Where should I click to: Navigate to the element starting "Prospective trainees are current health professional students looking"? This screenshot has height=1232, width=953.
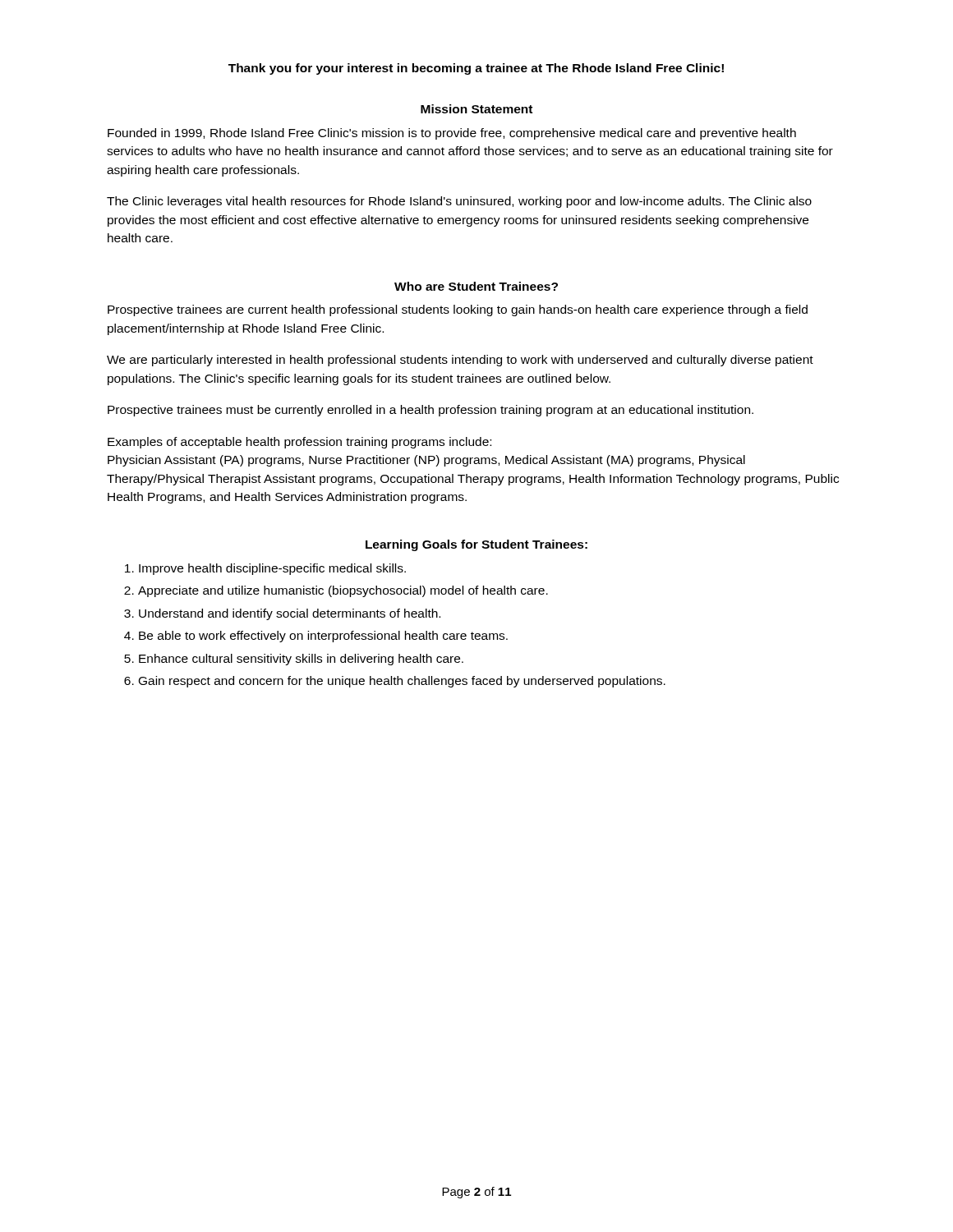(x=458, y=319)
